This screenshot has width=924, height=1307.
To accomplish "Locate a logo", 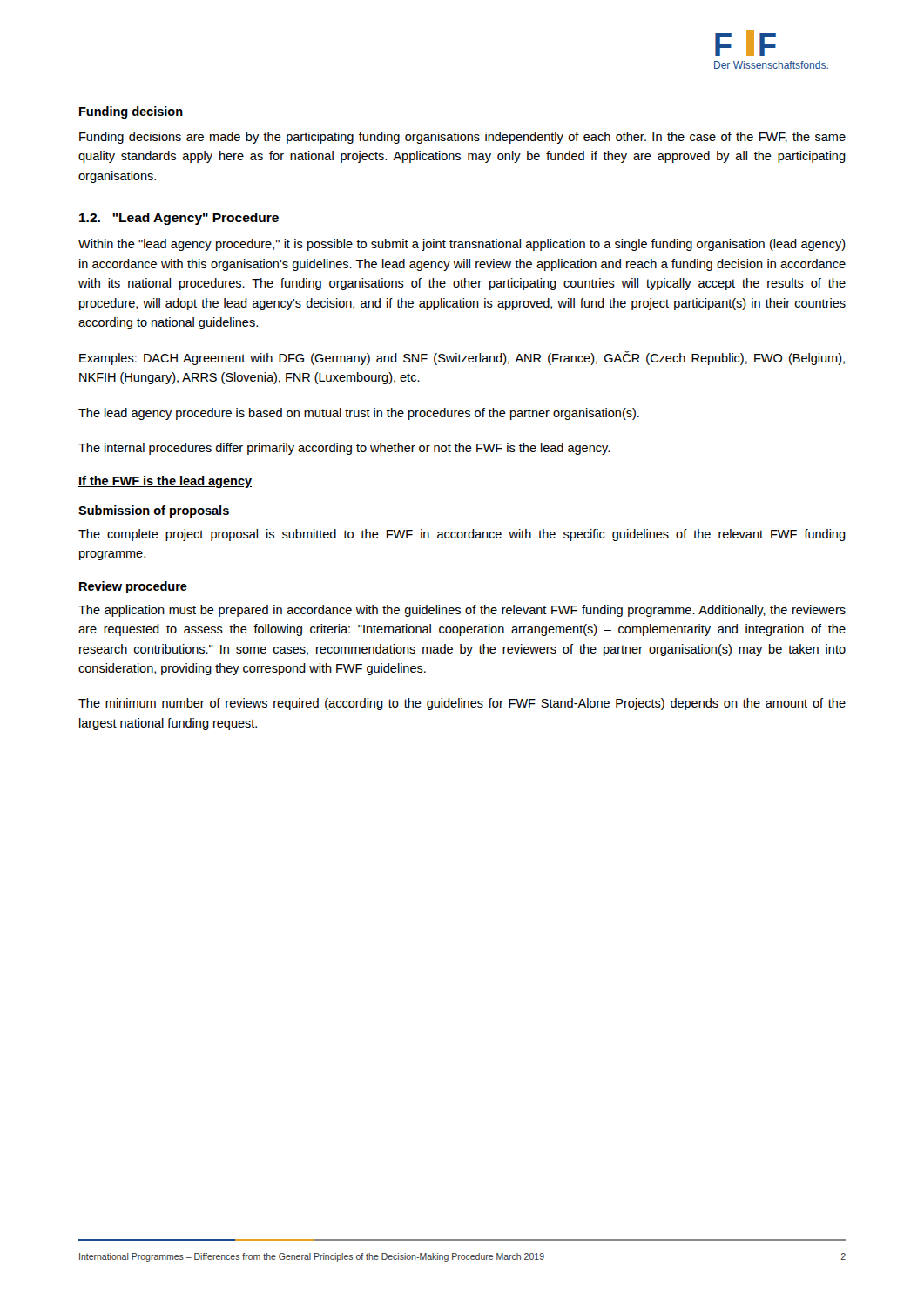I will [796, 48].
